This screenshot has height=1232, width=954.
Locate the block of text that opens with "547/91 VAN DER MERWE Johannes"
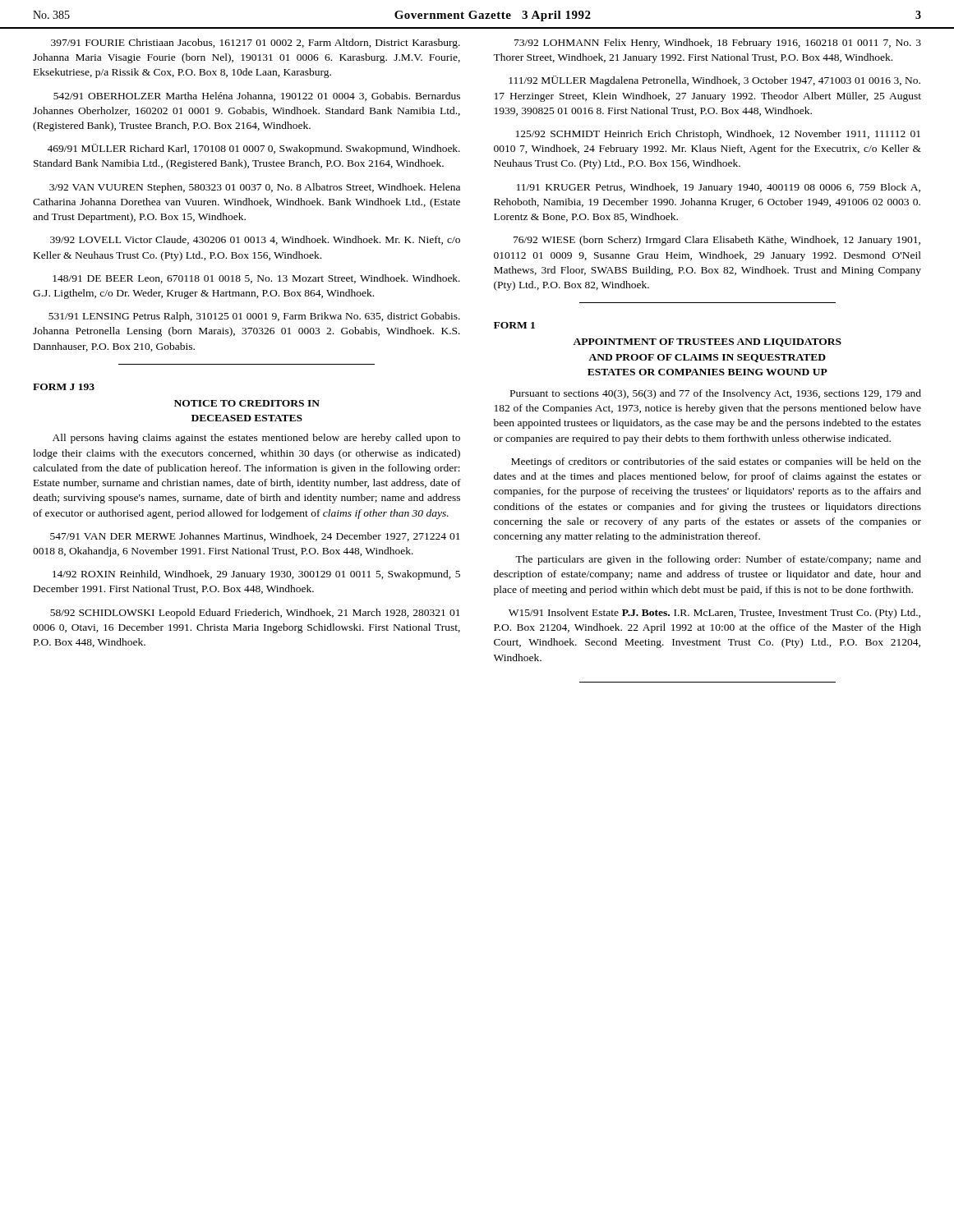(247, 543)
